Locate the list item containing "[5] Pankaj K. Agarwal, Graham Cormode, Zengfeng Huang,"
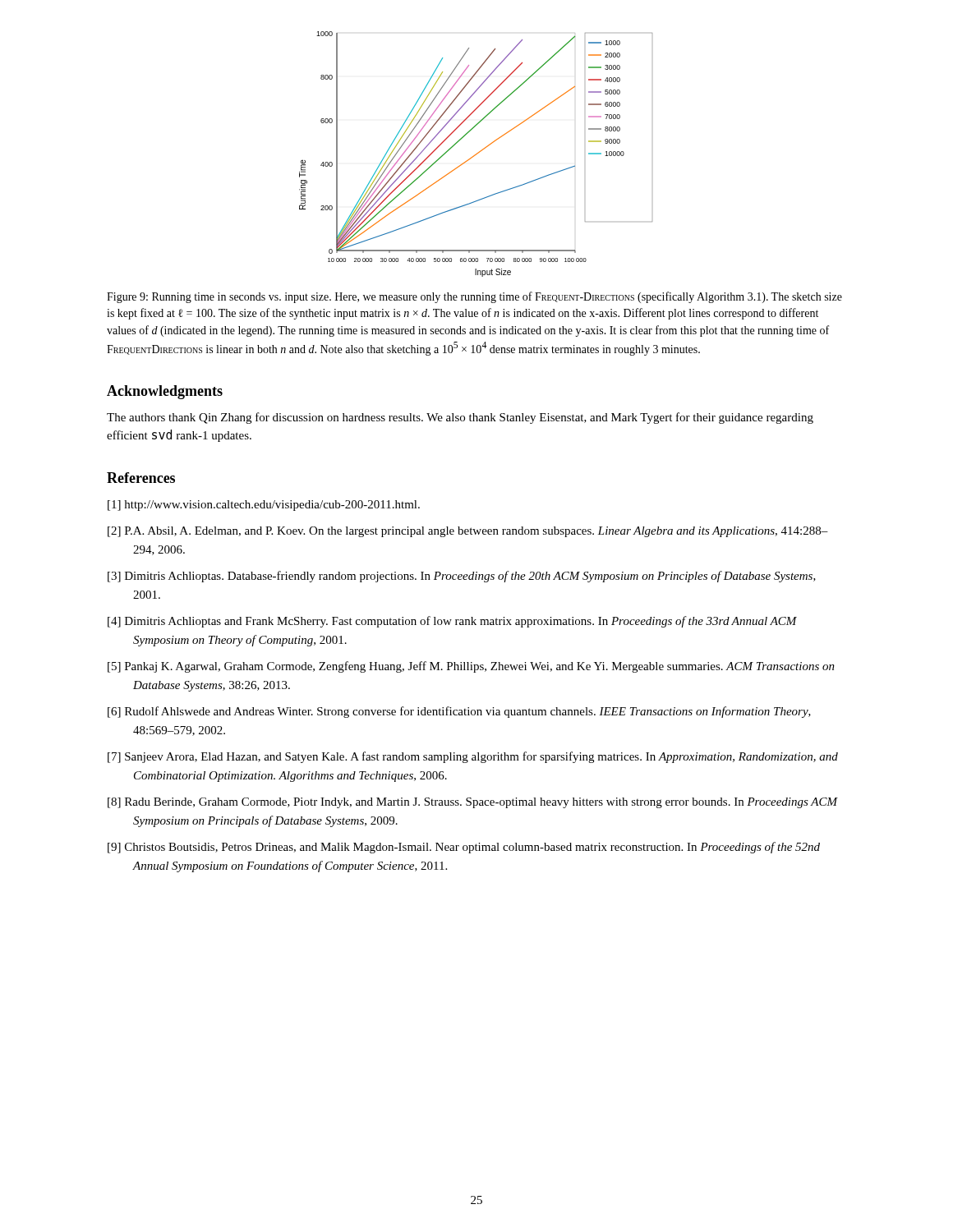 tap(471, 676)
